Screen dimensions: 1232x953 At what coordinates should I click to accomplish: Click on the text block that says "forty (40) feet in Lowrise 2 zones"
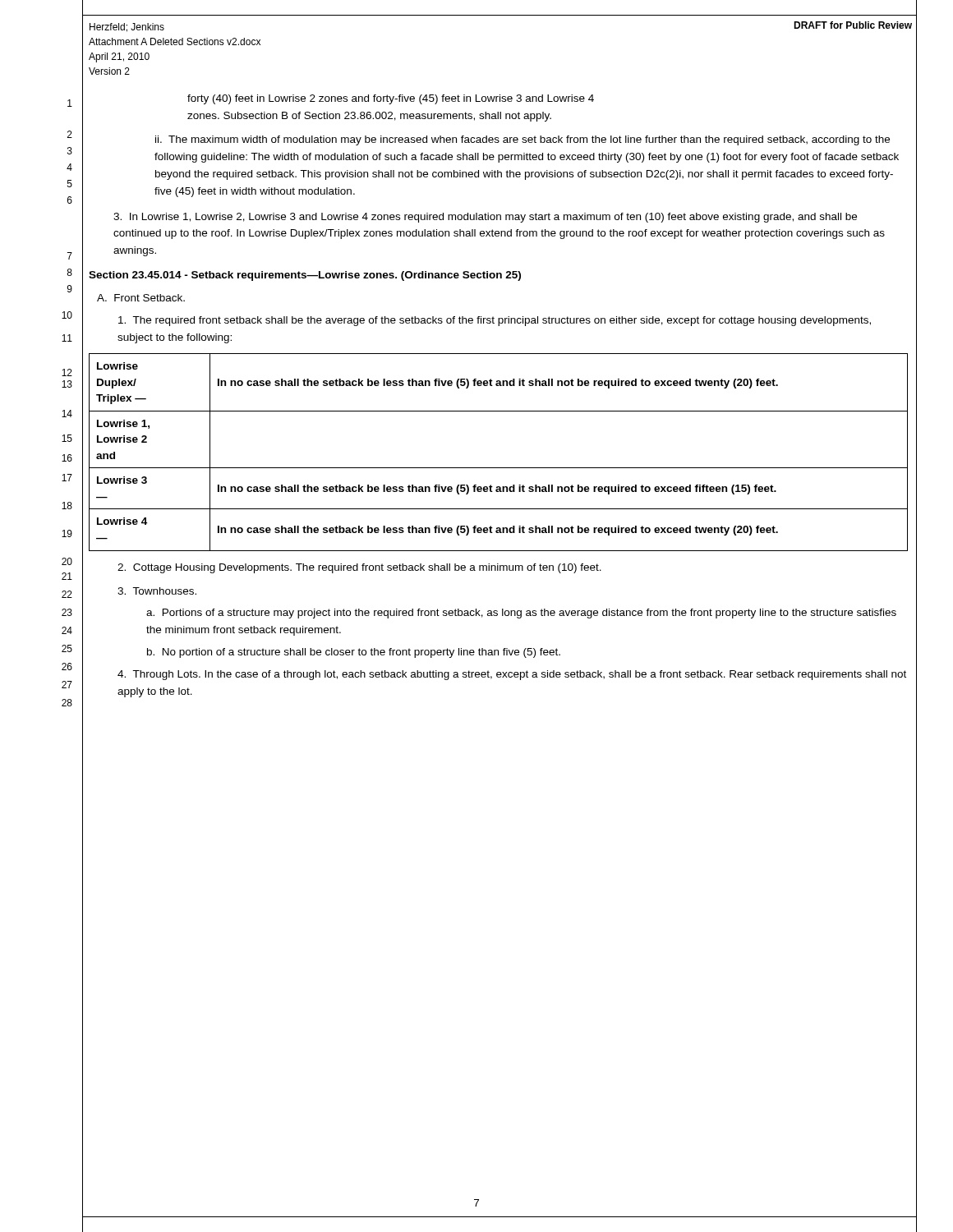[391, 107]
